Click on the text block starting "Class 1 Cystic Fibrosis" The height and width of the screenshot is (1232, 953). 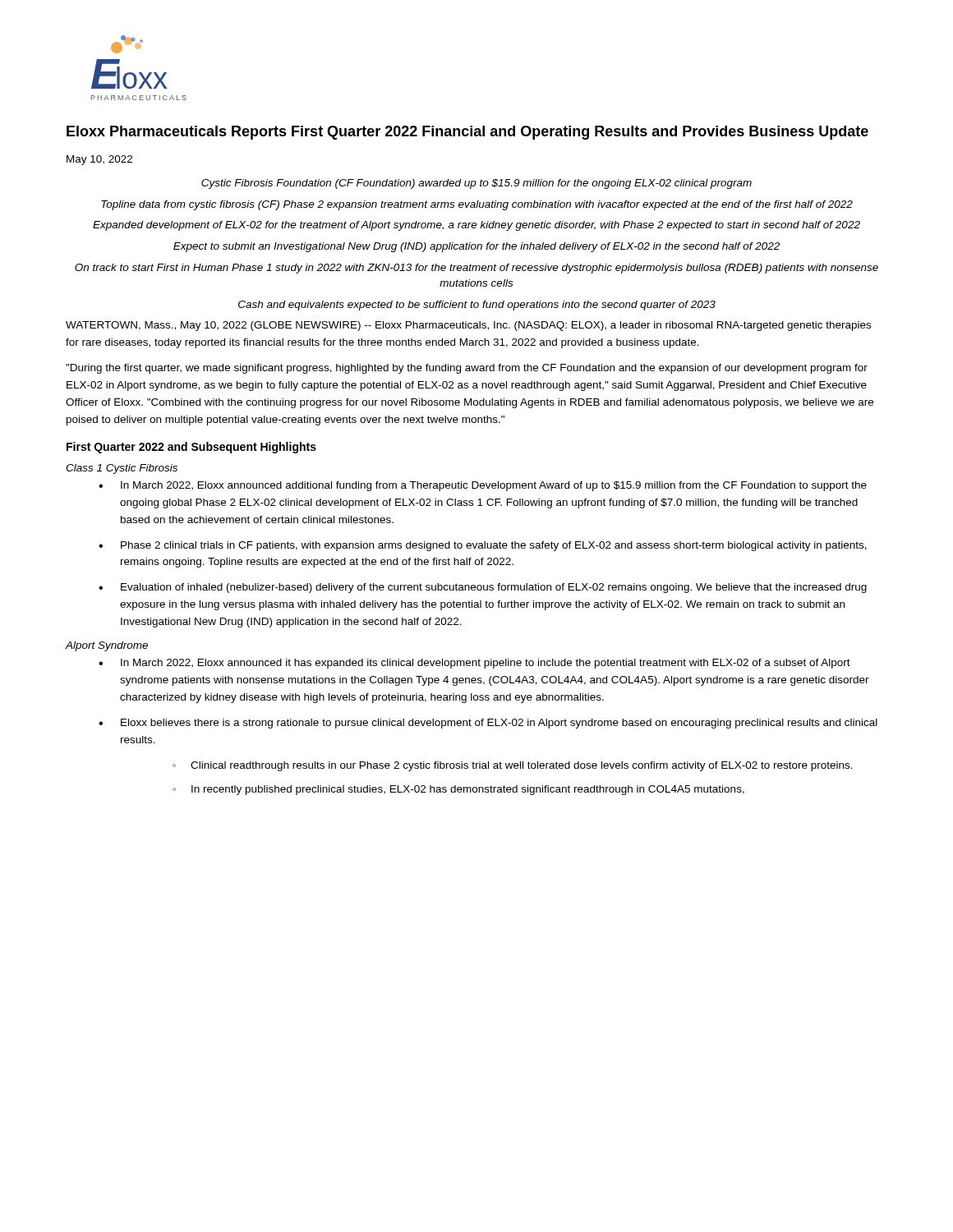coord(122,468)
